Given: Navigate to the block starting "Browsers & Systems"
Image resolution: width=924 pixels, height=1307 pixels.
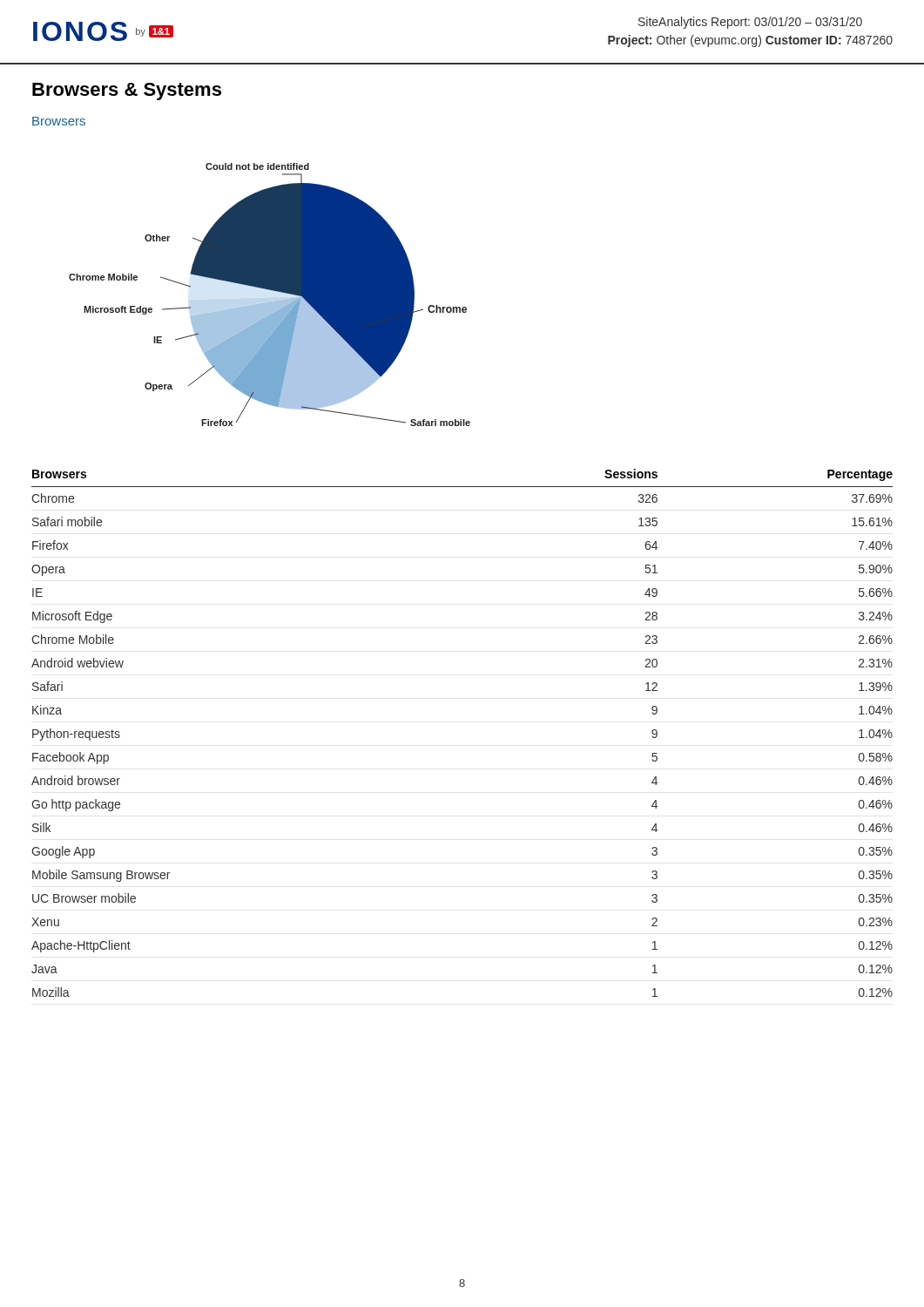Looking at the screenshot, I should (x=127, y=89).
